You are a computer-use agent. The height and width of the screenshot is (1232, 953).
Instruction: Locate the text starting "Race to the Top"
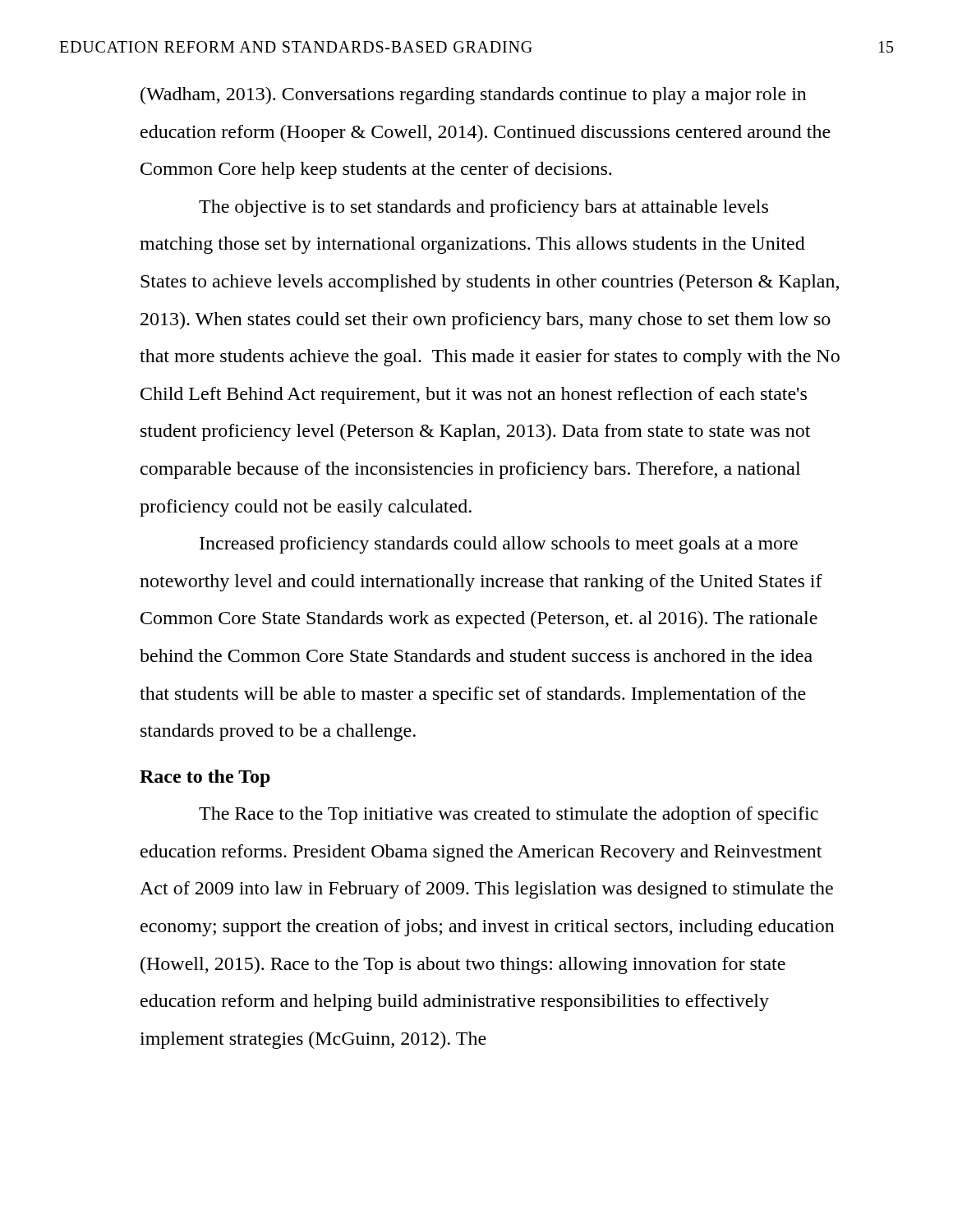point(205,776)
